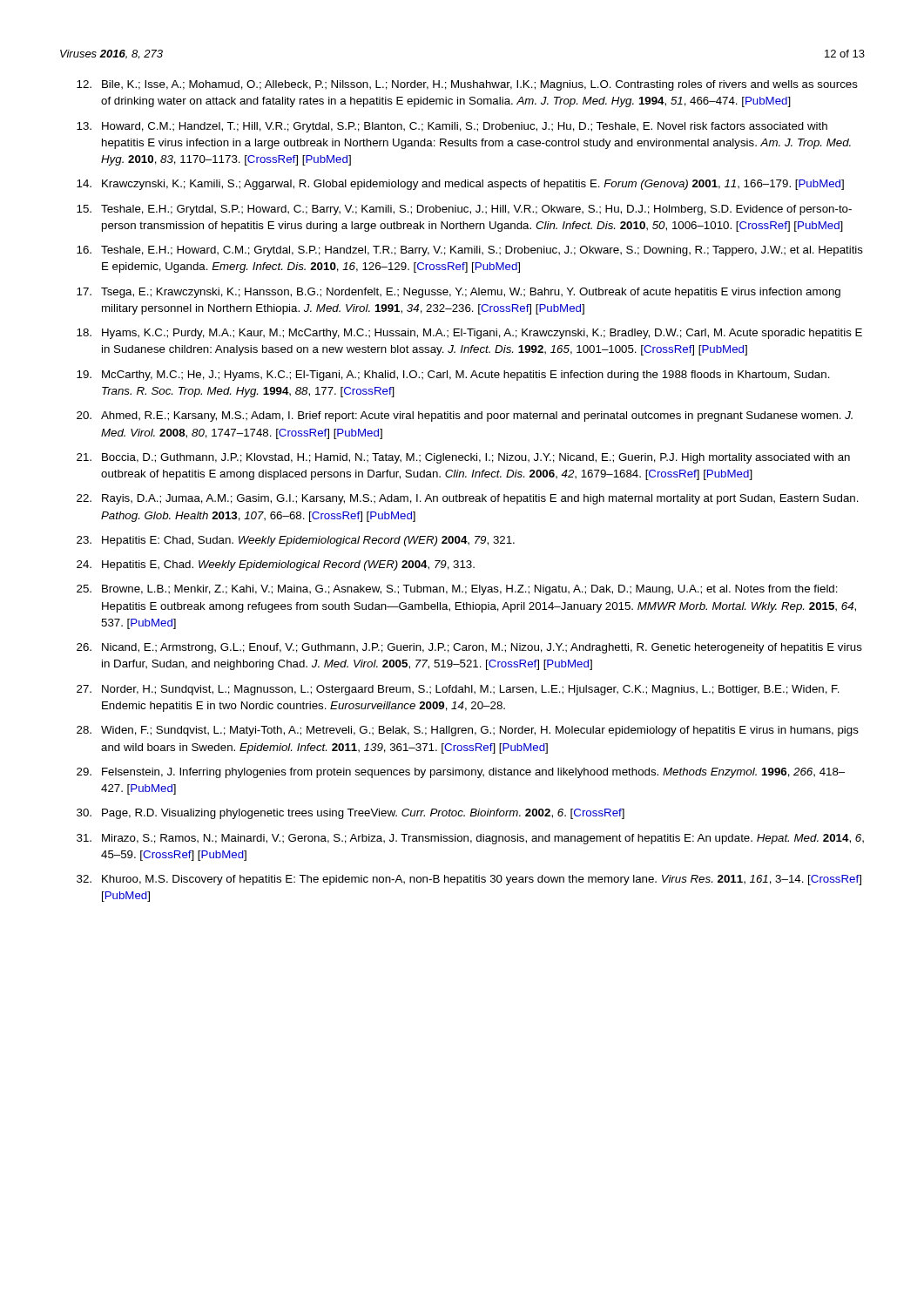Find the block on this page that starts "20. Ahmed, R.E.; Karsany, M.S.; Adam, I. Brief"
Screen dimensions: 1307x924
point(462,424)
